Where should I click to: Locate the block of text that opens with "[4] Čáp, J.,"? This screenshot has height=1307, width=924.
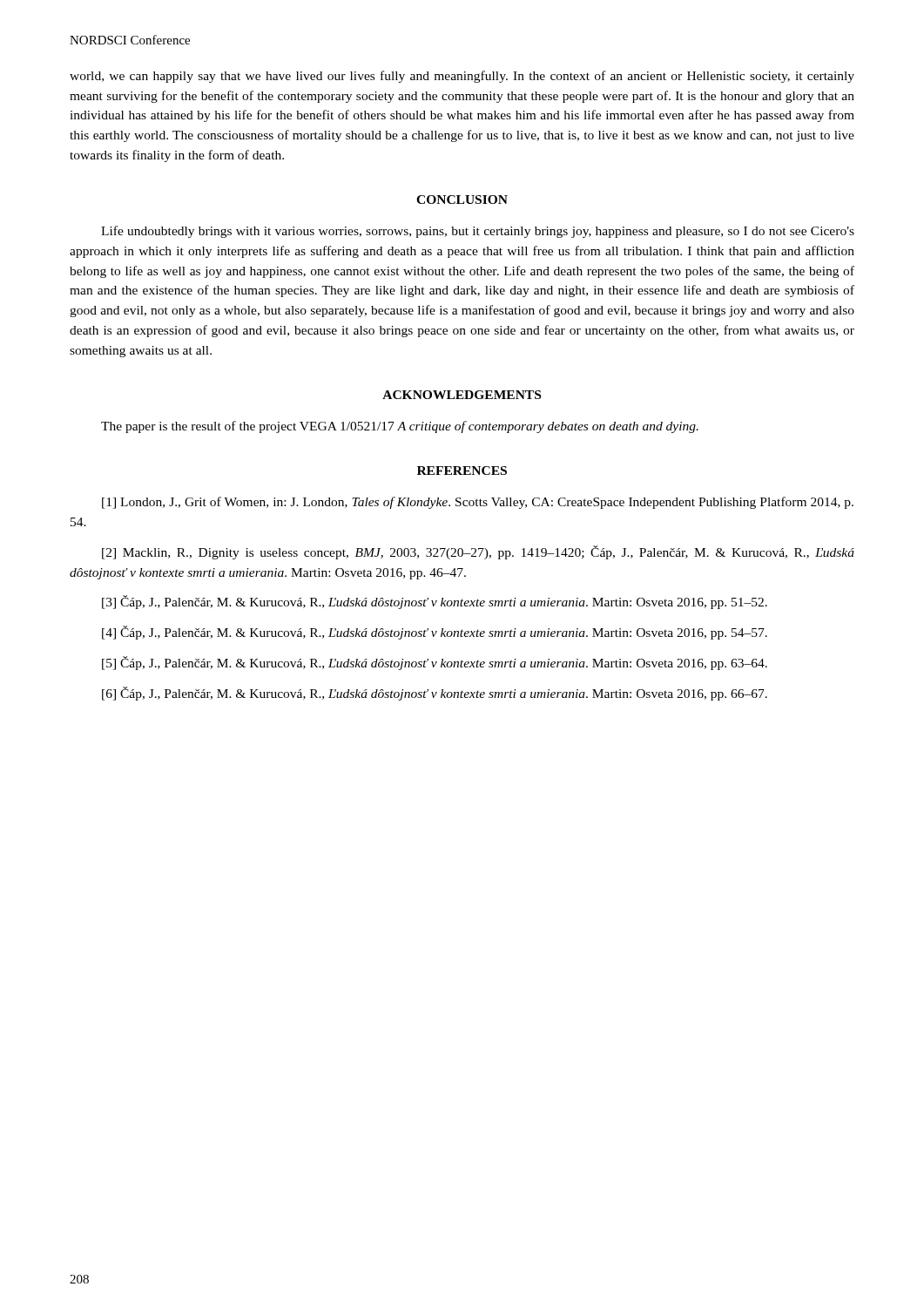point(434,632)
